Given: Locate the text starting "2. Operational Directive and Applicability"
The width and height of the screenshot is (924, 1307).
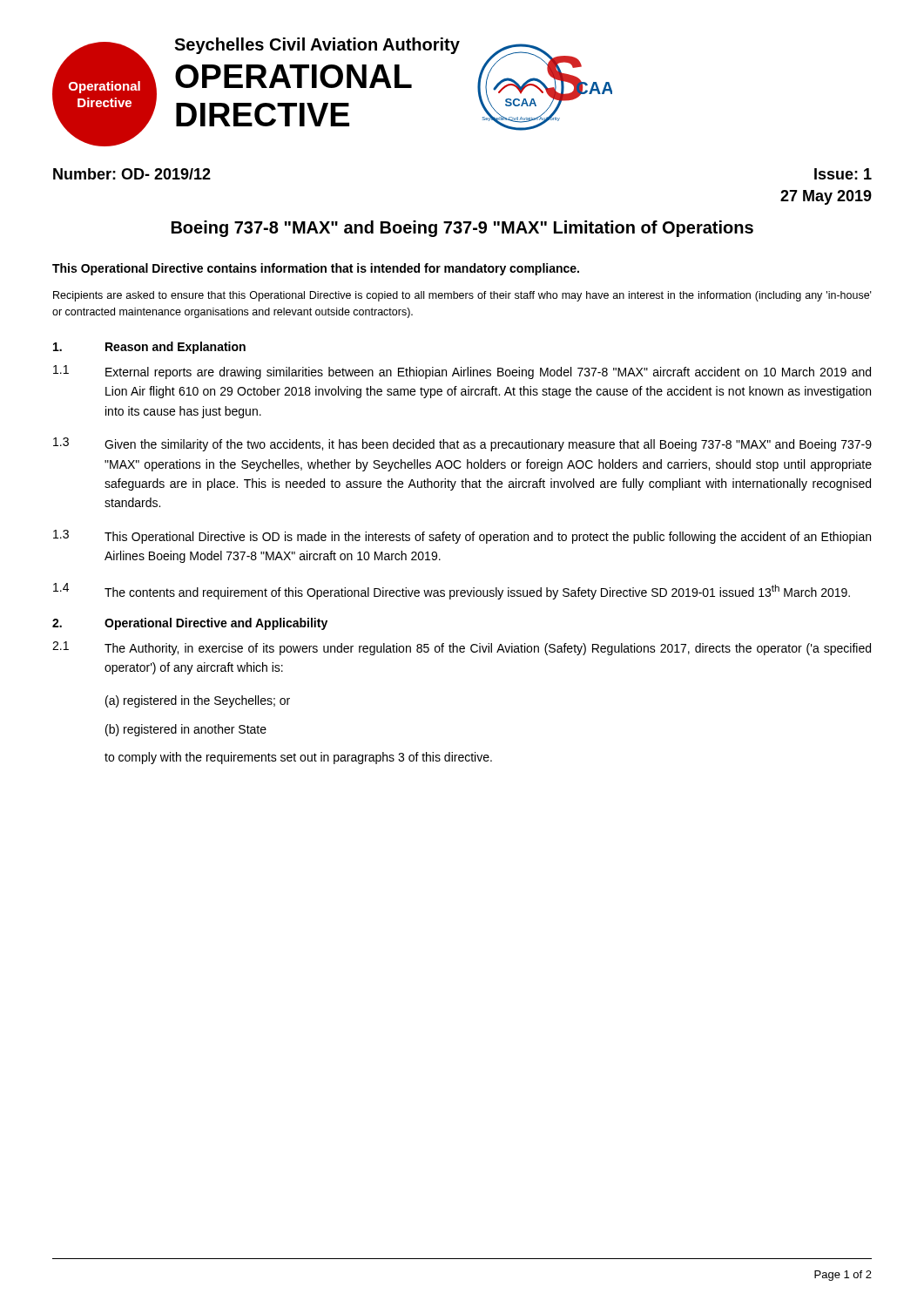Looking at the screenshot, I should pyautogui.click(x=190, y=623).
